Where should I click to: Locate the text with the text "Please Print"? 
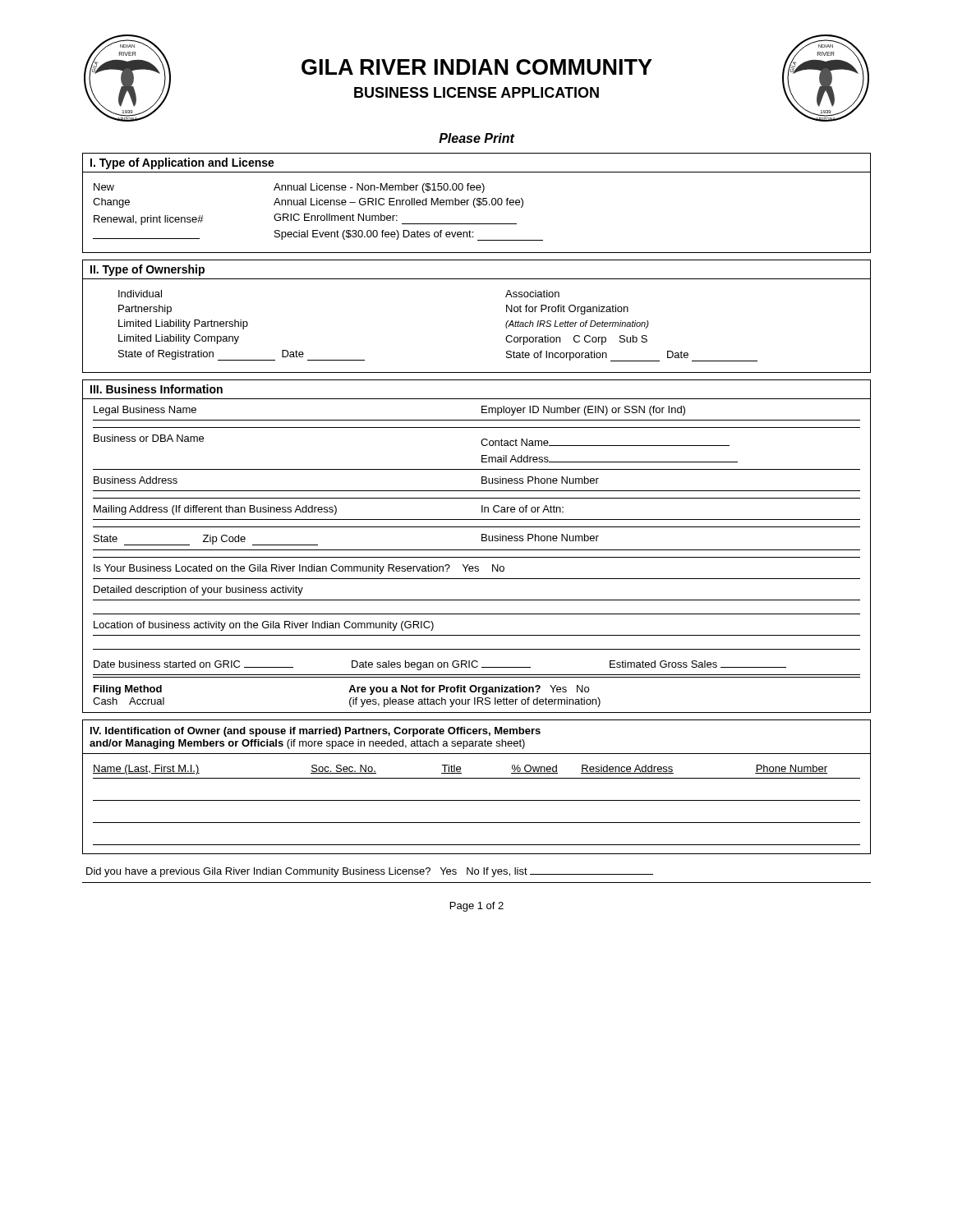tap(476, 138)
